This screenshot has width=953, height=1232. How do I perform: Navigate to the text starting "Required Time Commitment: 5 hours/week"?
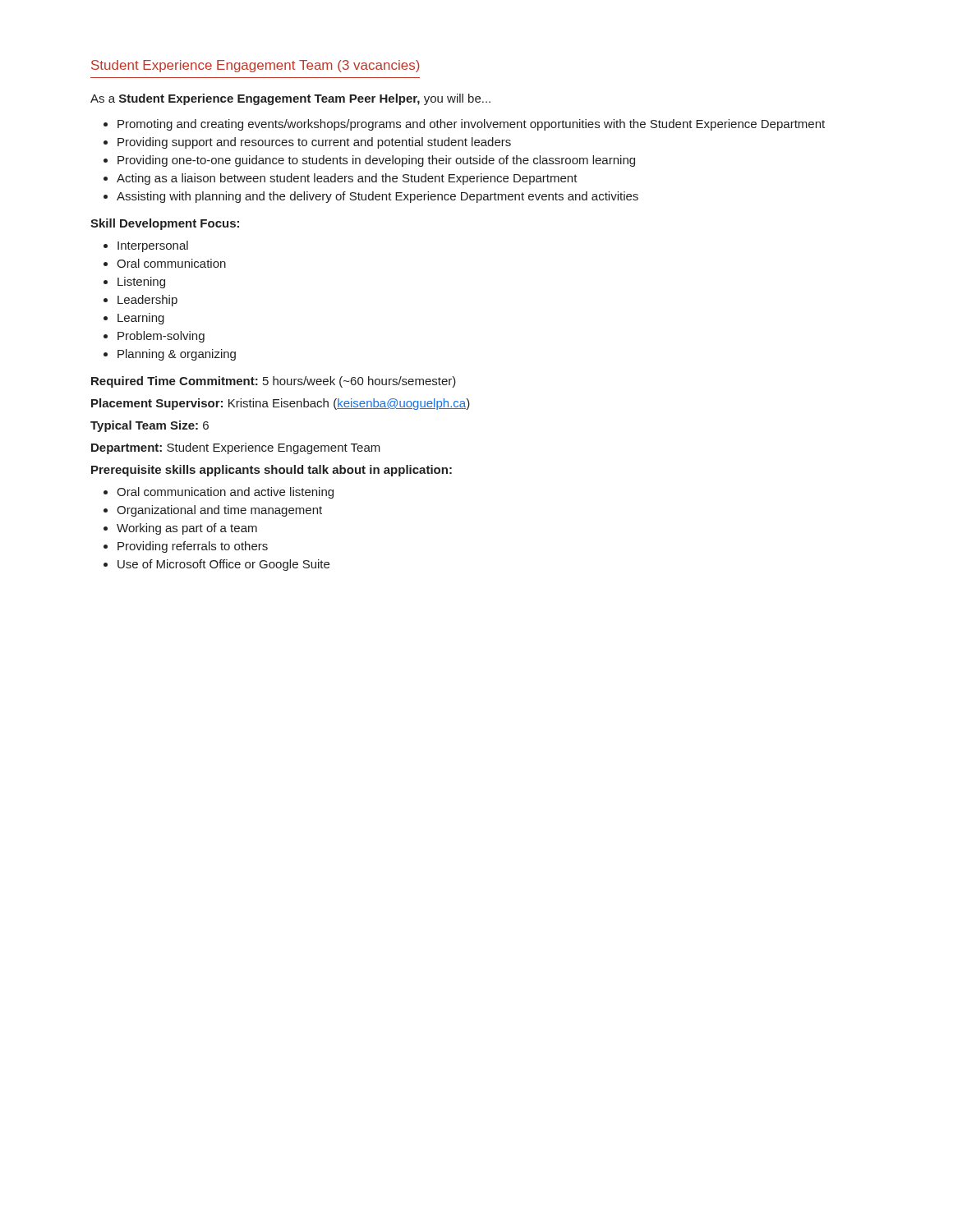[274, 382]
